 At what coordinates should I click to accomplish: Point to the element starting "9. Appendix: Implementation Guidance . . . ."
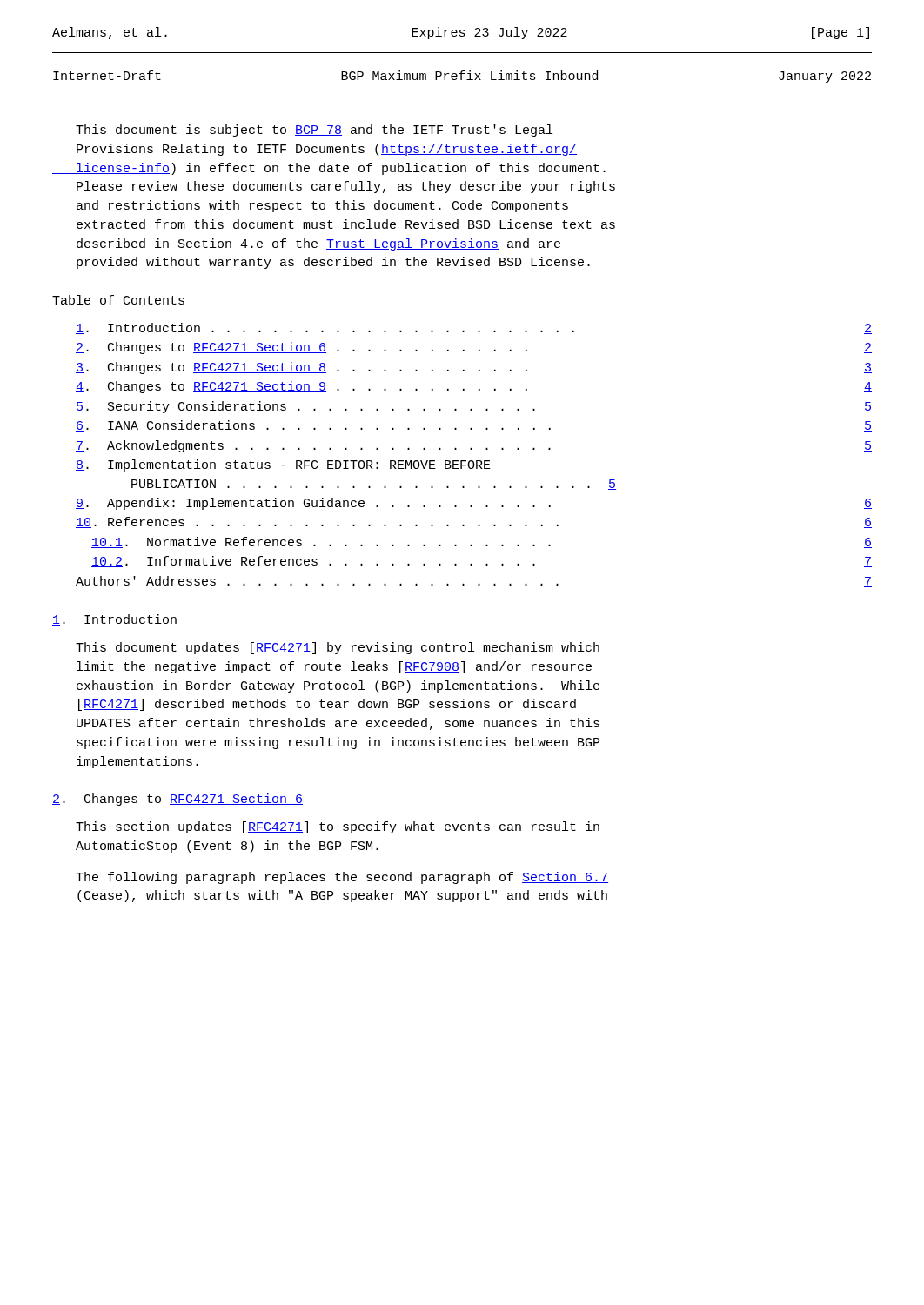point(462,505)
